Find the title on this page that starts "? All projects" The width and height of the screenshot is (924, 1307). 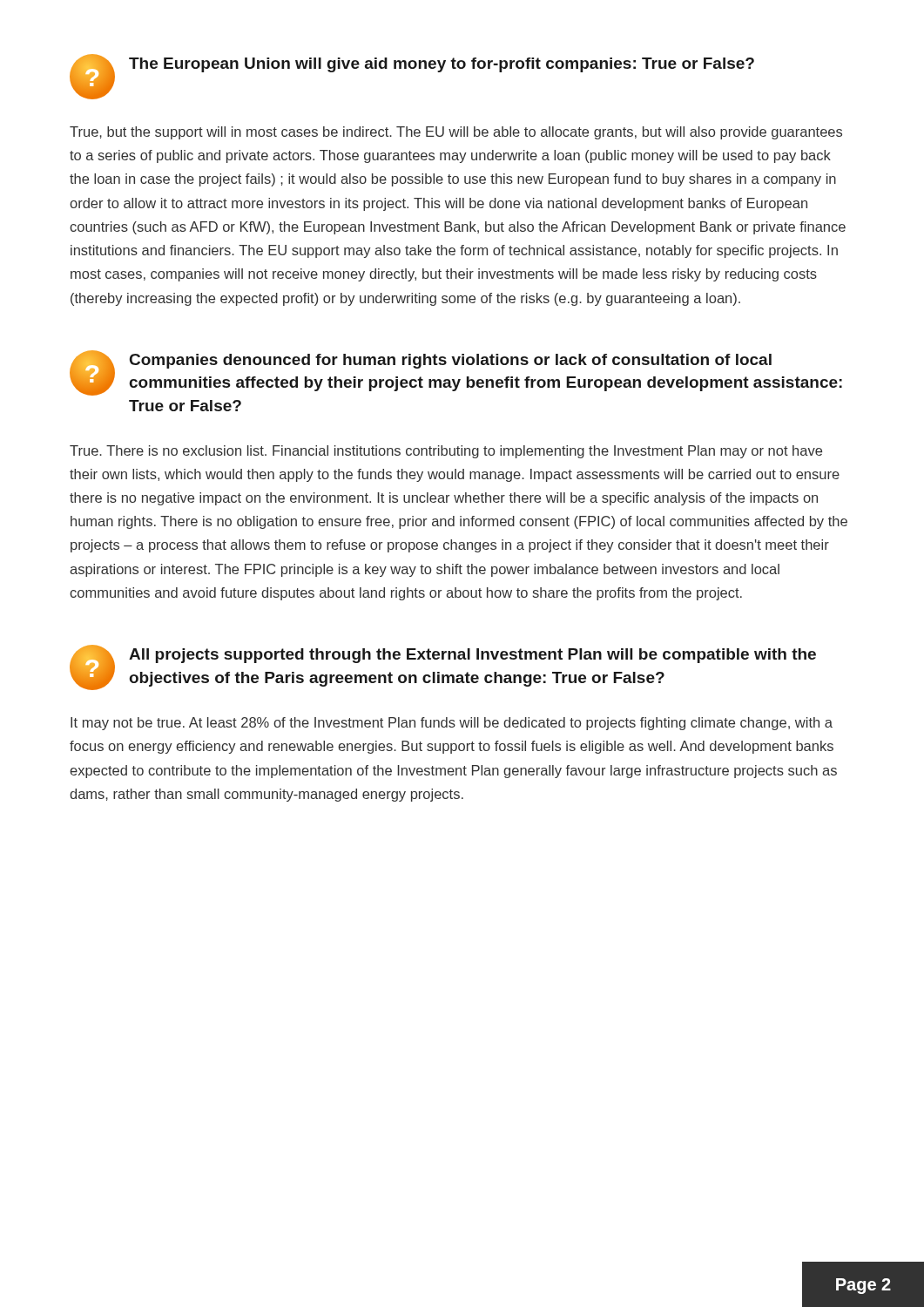[x=462, y=667]
